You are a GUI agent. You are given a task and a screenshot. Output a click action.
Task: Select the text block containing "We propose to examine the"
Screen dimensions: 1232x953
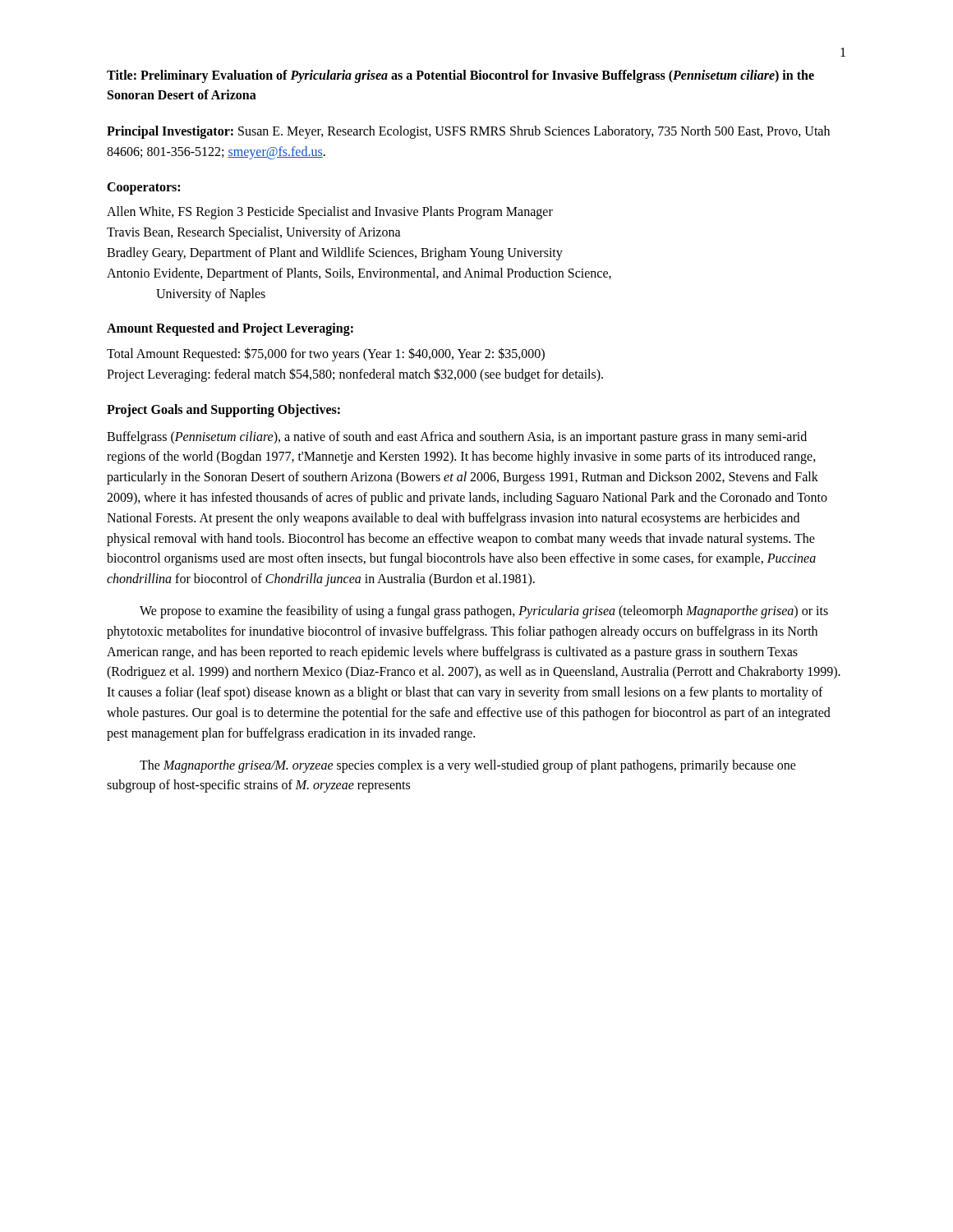pos(476,672)
